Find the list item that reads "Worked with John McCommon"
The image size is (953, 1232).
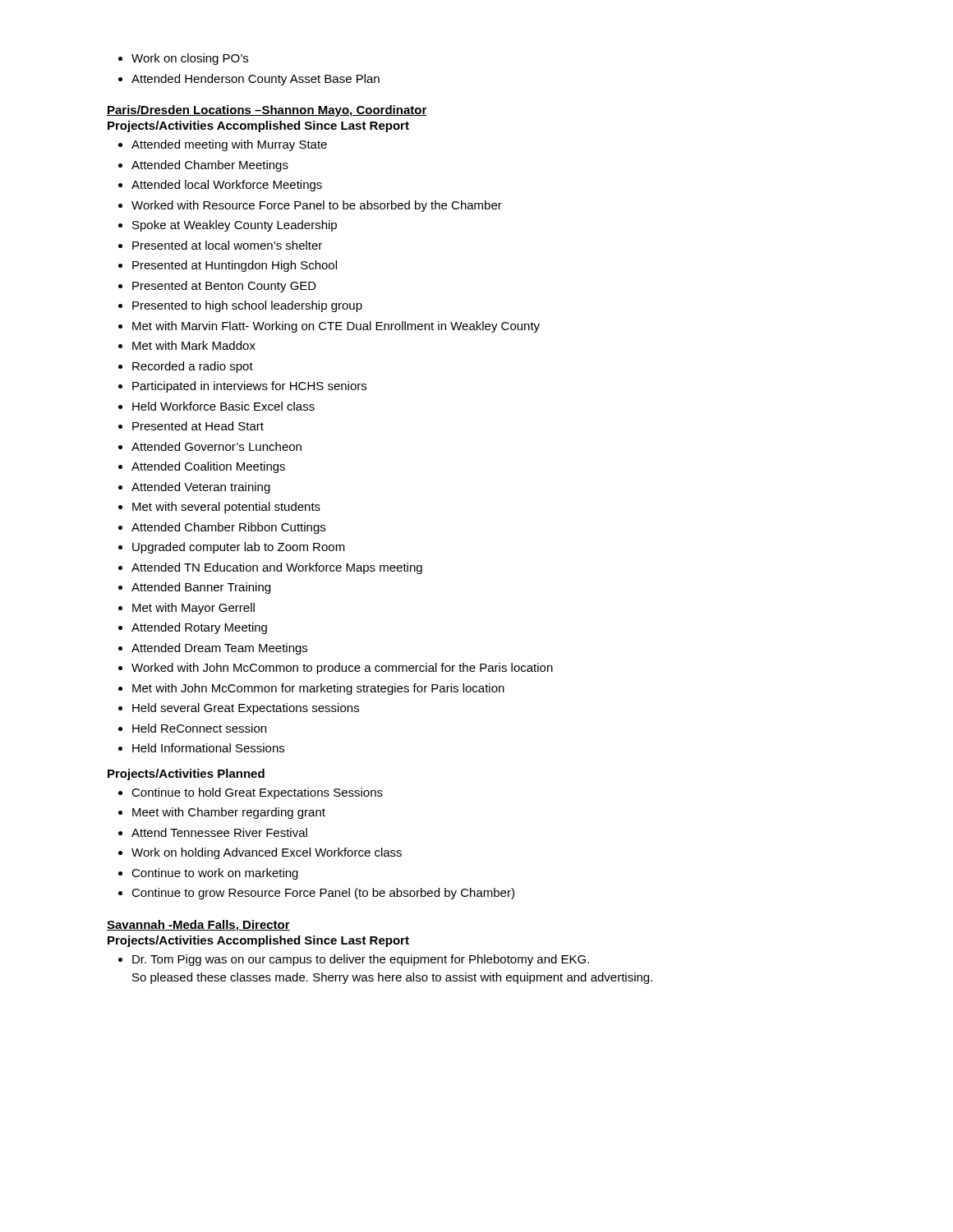(x=476, y=668)
